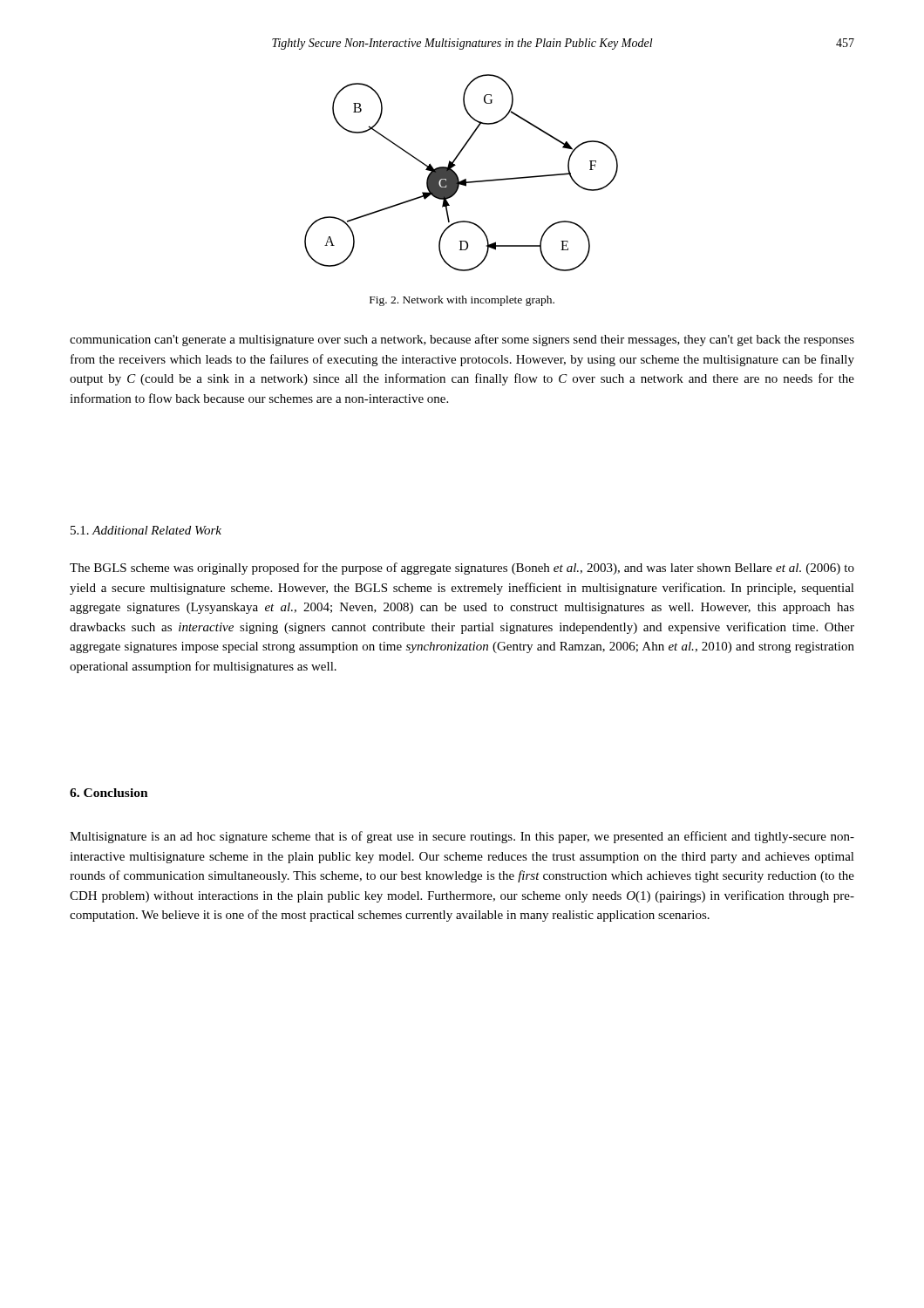Where does it say "Fig. 2. Network with incomplete graph."?
Image resolution: width=924 pixels, height=1308 pixels.
(x=462, y=300)
